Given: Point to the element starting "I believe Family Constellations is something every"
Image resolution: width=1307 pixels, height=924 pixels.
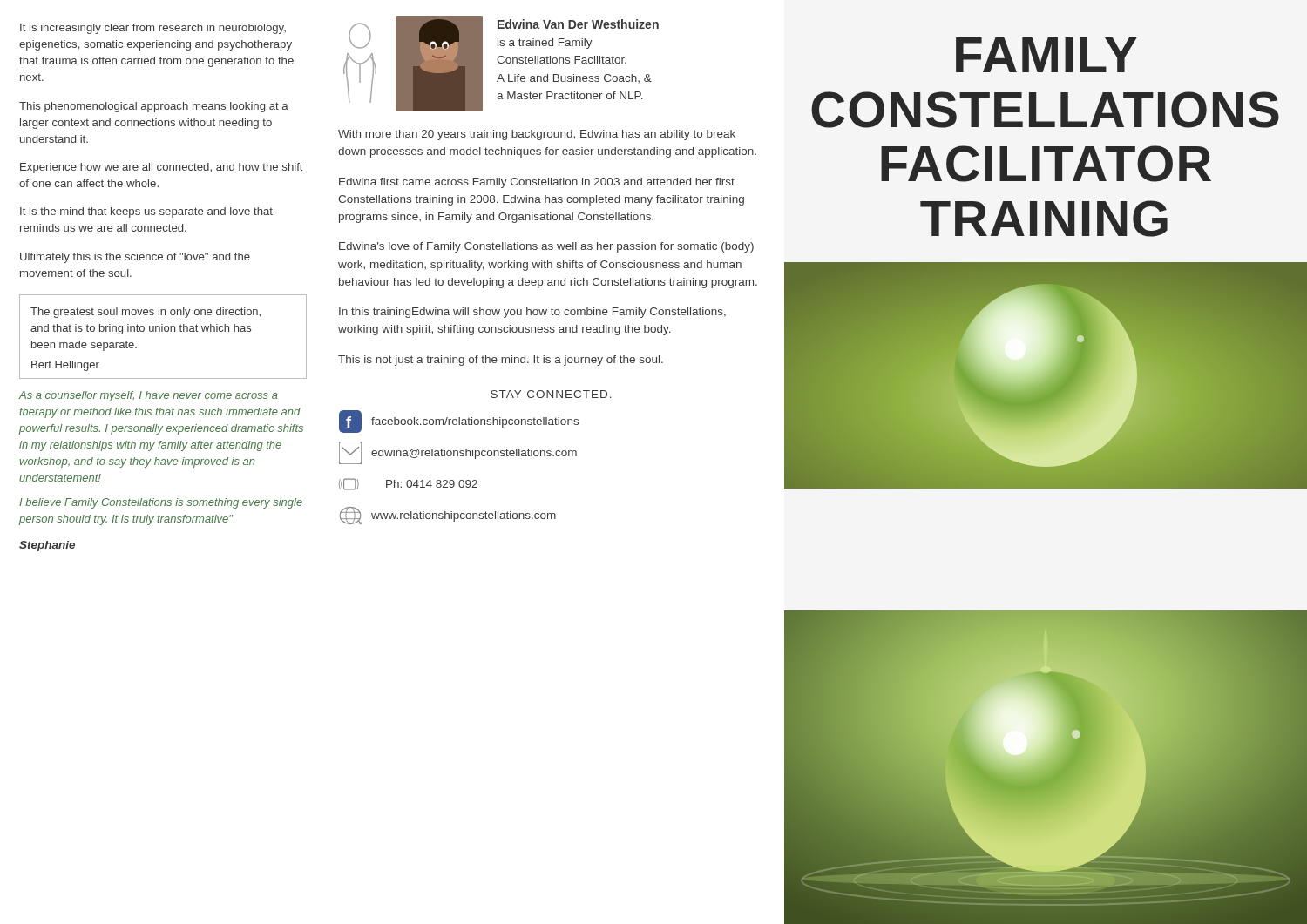Looking at the screenshot, I should click(161, 511).
